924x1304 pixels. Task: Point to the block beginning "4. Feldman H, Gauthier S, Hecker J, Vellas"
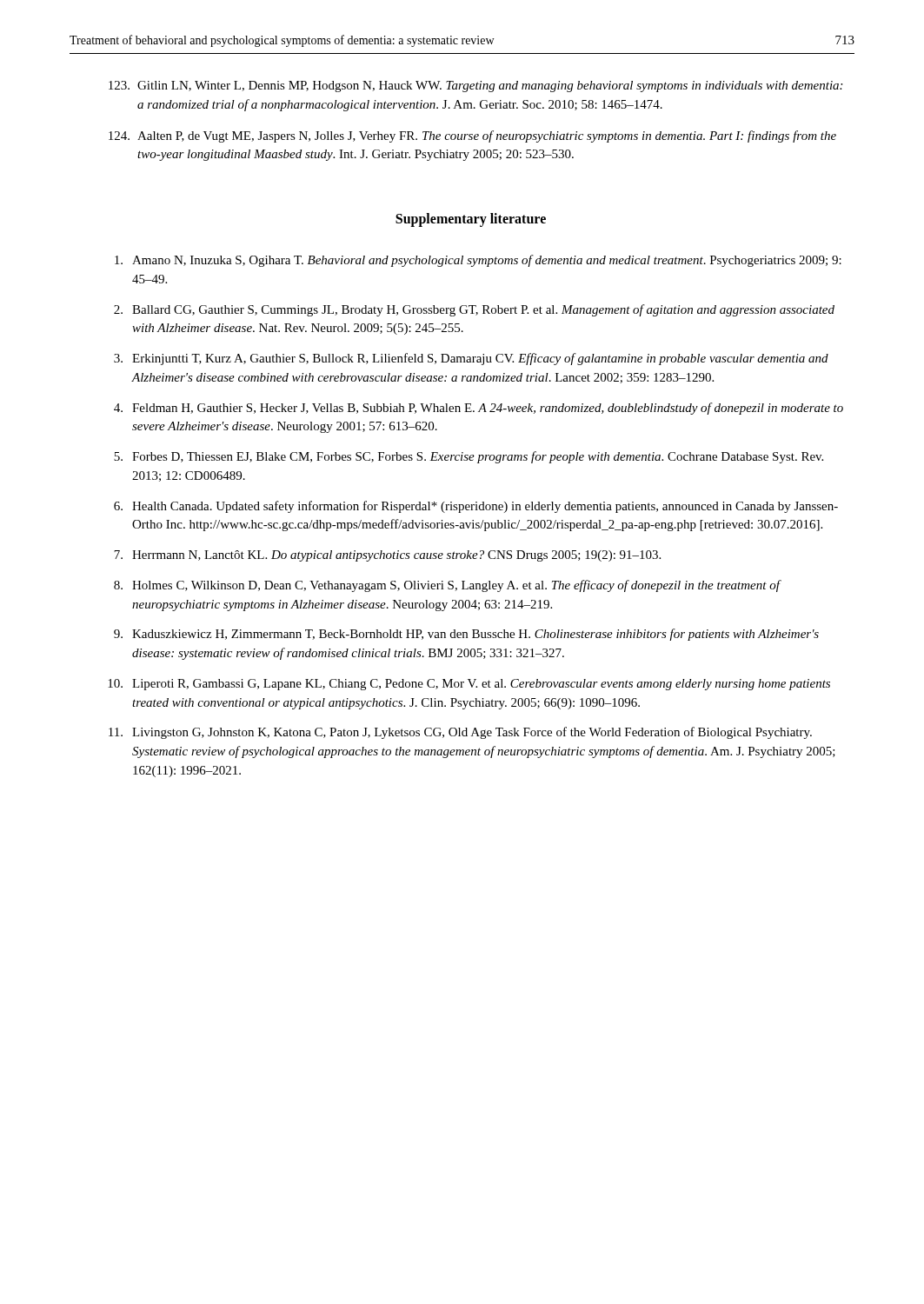471,418
